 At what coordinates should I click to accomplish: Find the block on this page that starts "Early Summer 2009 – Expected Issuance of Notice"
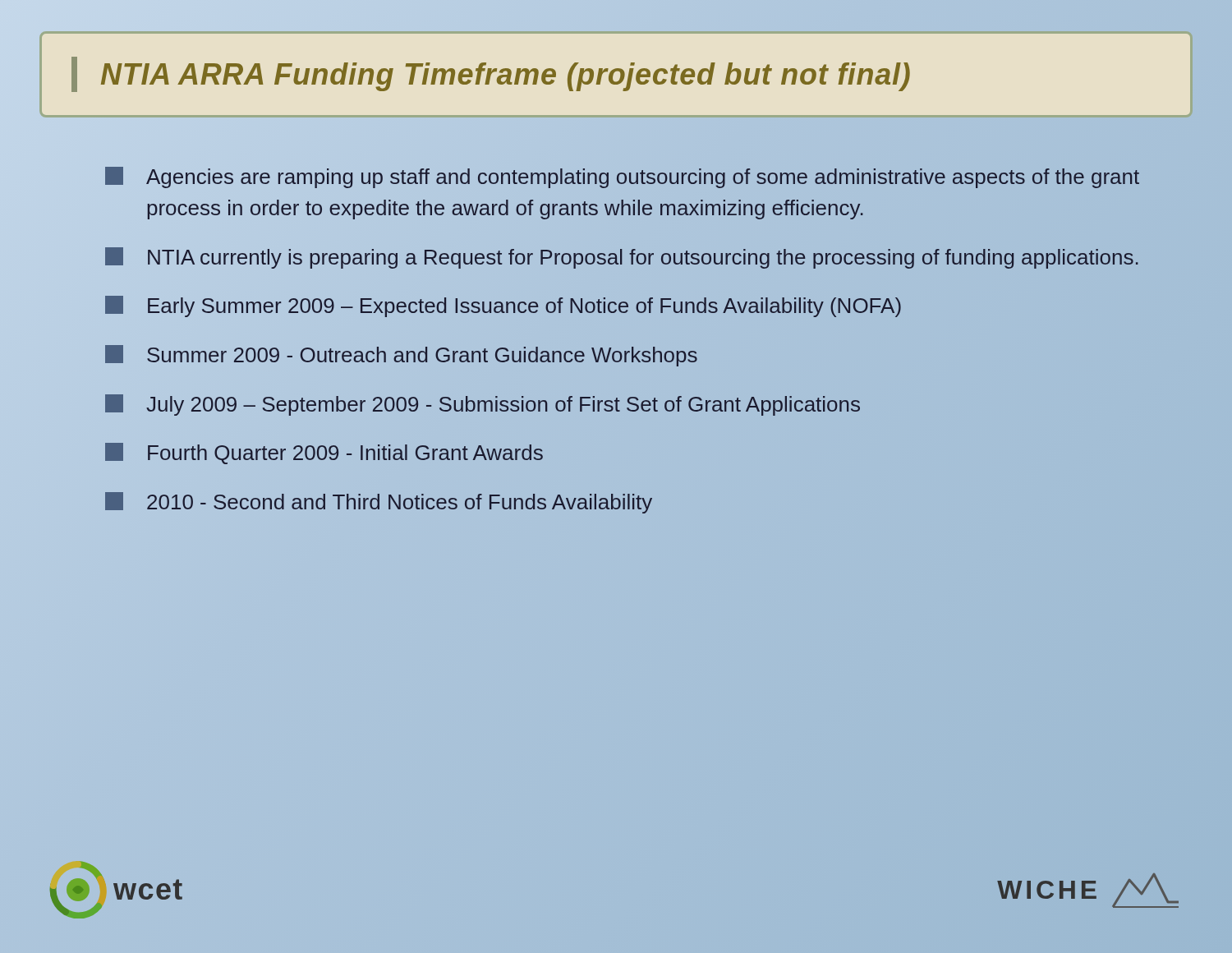click(624, 307)
